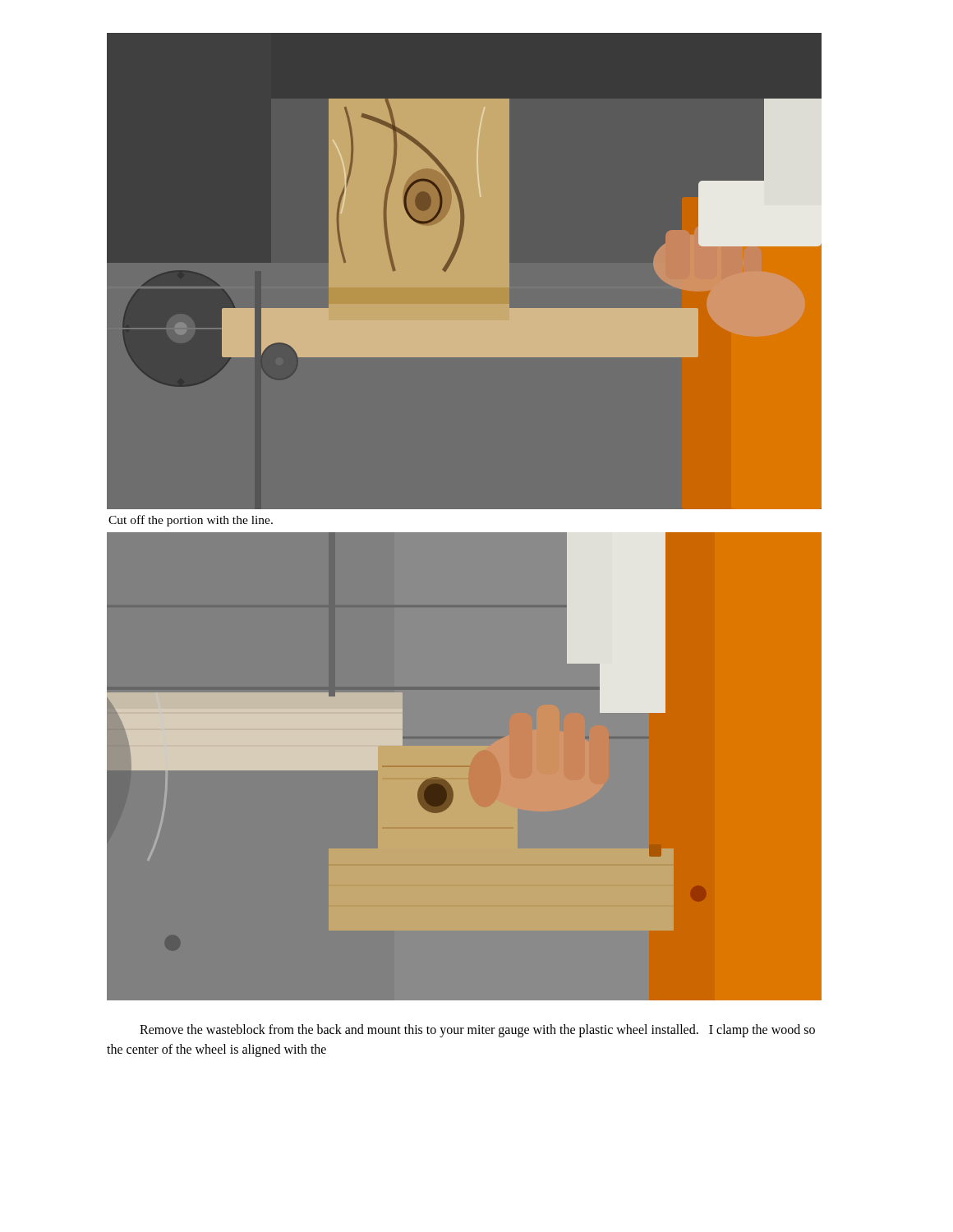953x1232 pixels.
Task: Point to the block beginning "Remove the wasteblock from the back and"
Action: click(x=461, y=1039)
